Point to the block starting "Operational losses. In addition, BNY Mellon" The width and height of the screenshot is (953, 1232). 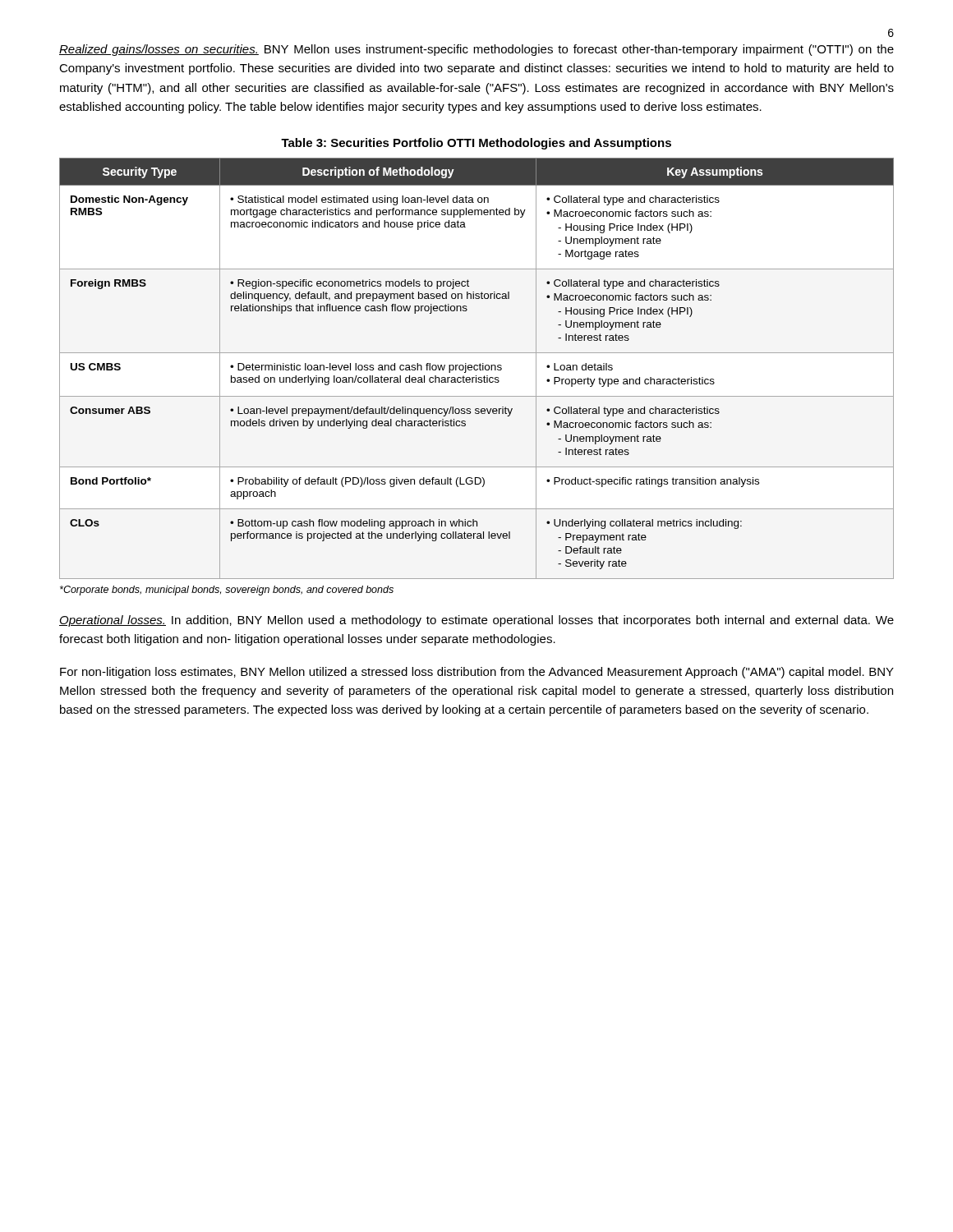click(x=476, y=629)
